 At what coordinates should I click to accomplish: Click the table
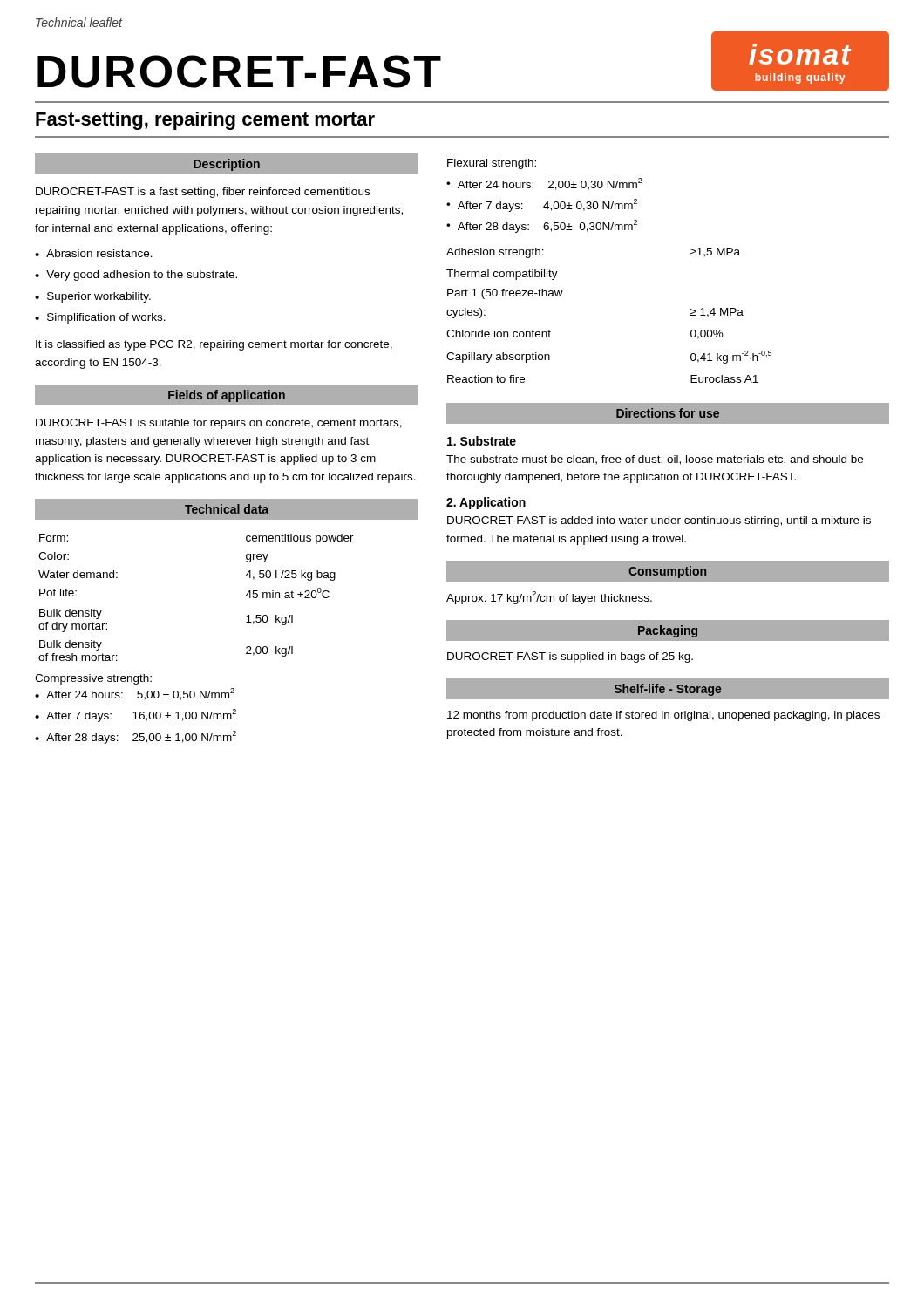227,597
